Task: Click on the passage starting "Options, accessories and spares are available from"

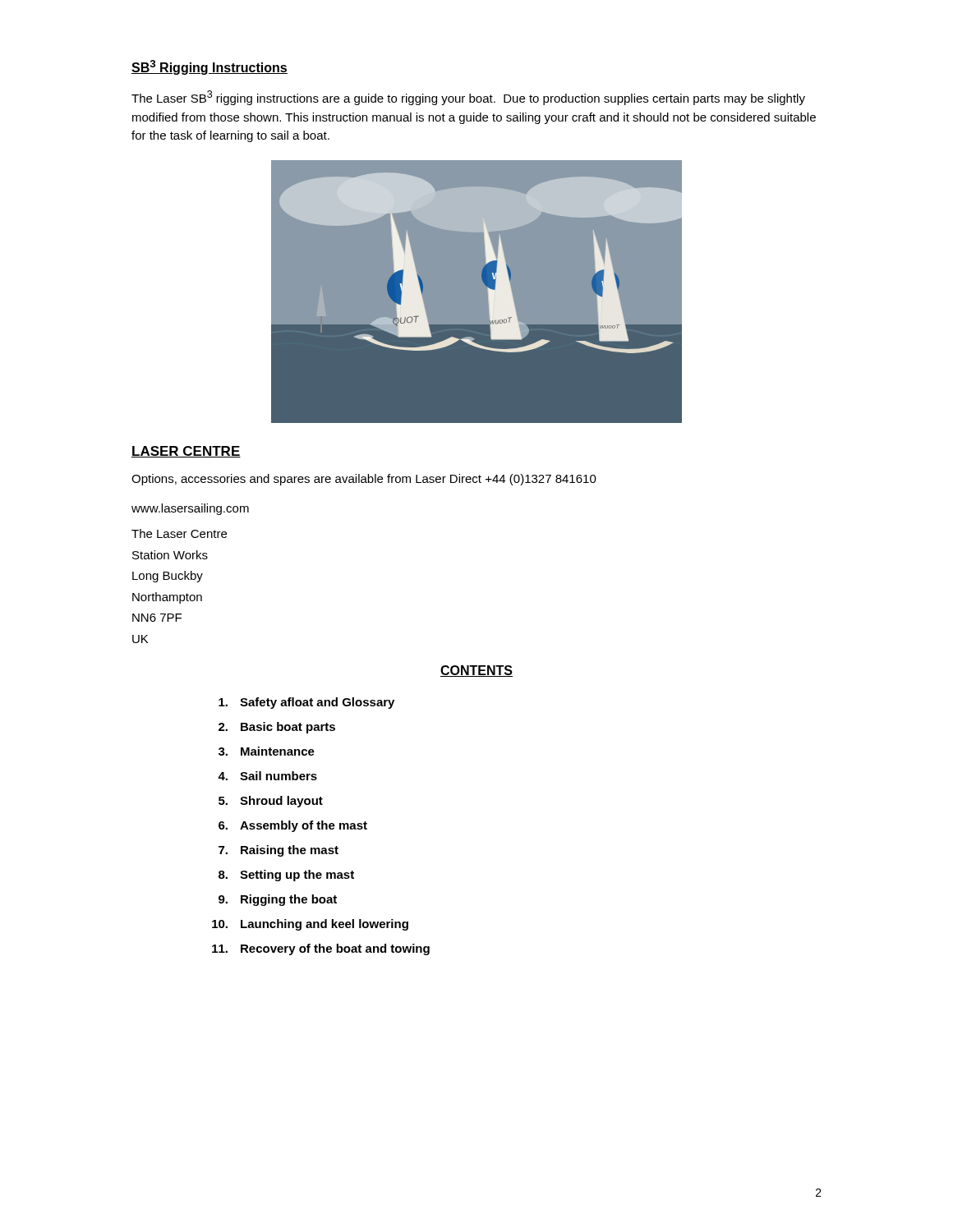Action: (x=364, y=478)
